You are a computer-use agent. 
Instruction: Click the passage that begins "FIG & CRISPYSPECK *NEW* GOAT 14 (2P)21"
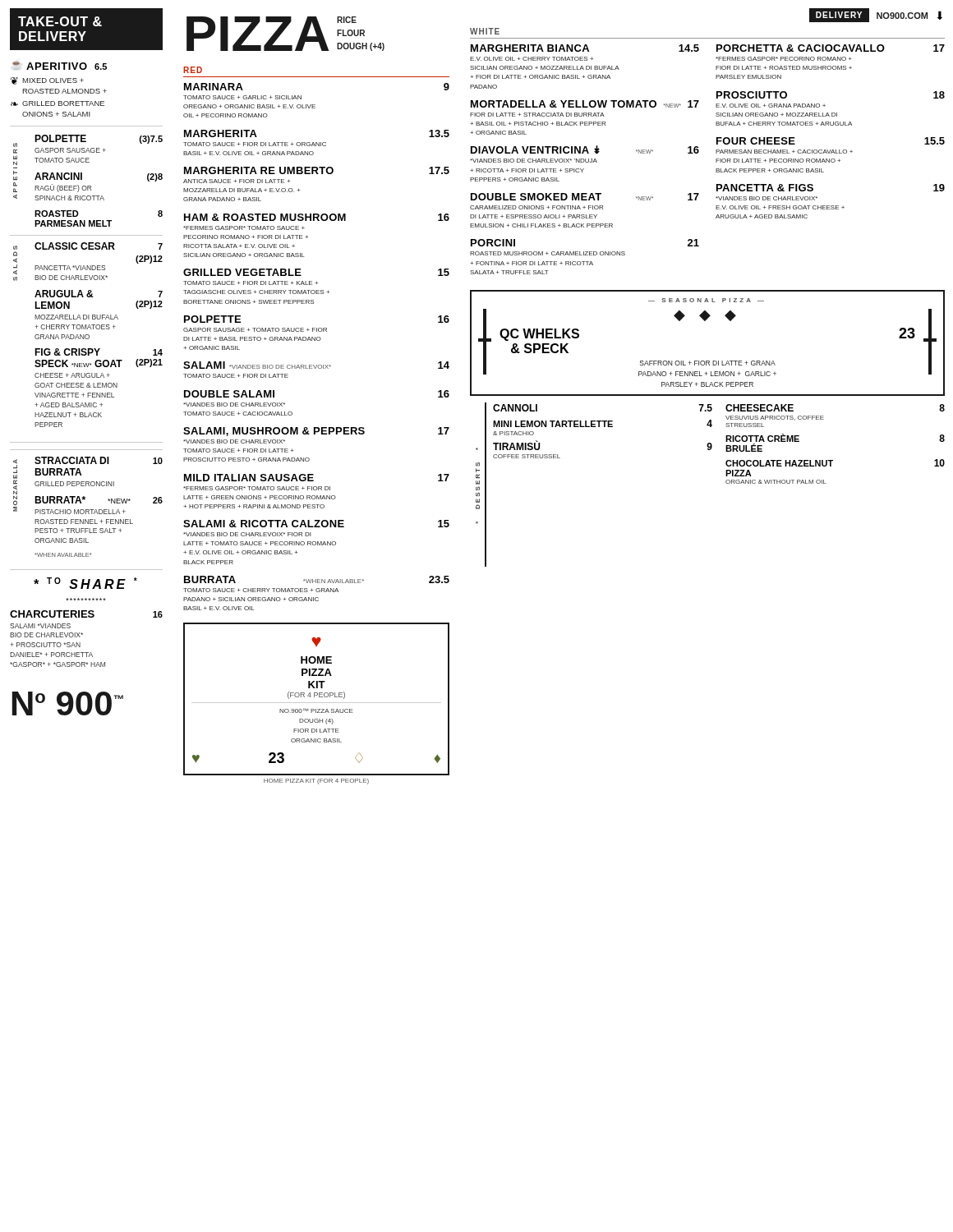pyautogui.click(x=99, y=389)
